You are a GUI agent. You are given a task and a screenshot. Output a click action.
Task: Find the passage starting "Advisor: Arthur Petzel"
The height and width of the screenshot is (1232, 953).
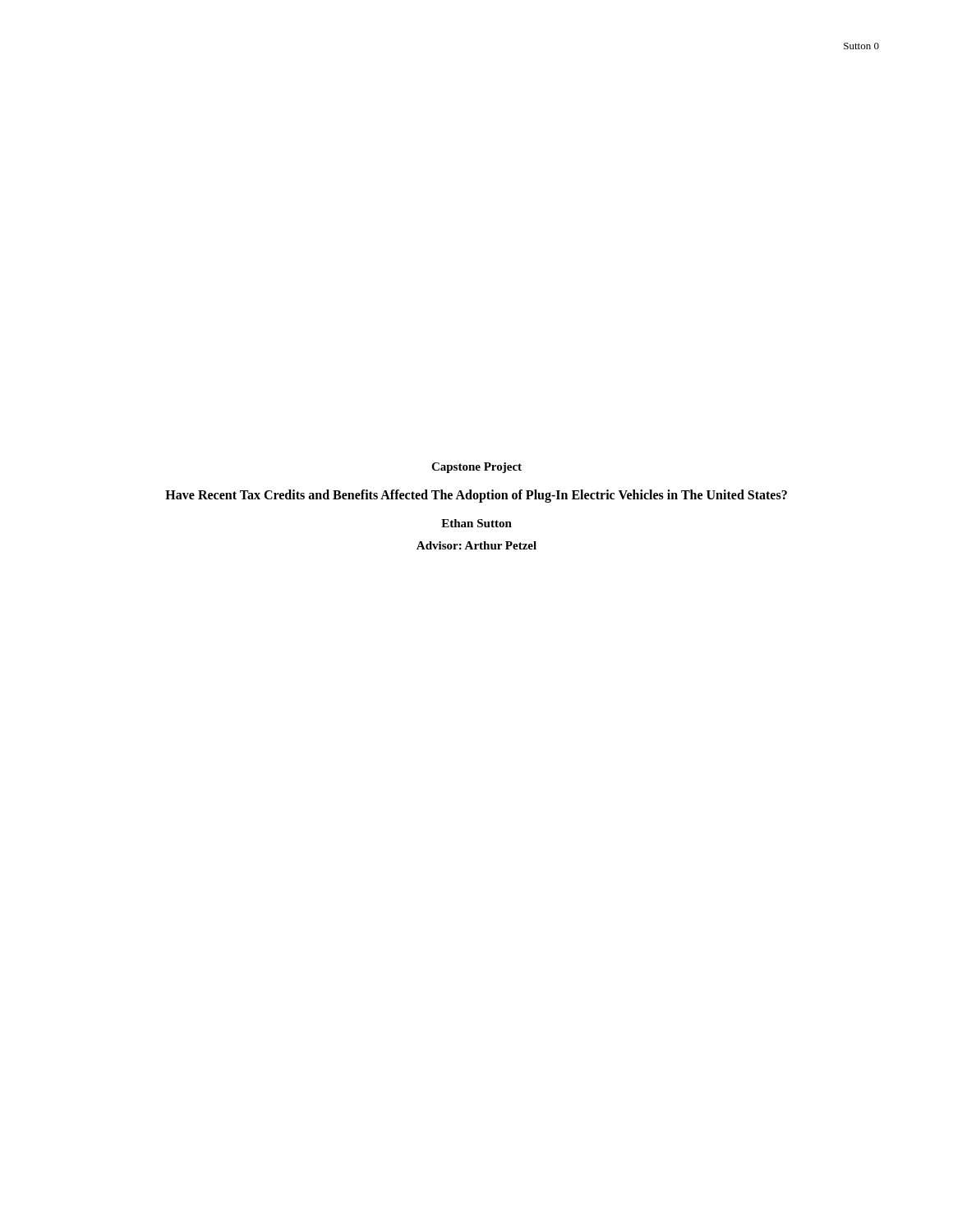coord(476,545)
